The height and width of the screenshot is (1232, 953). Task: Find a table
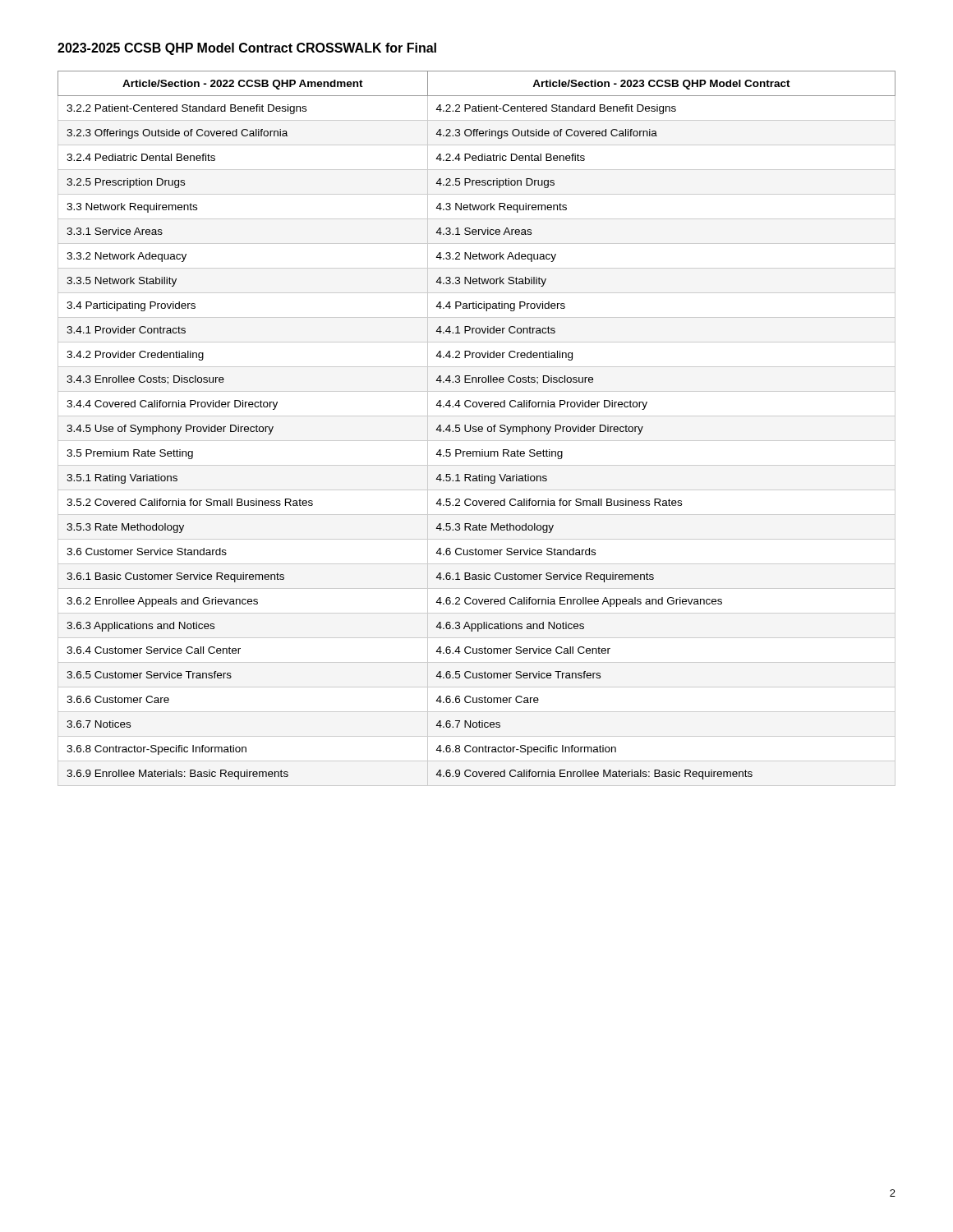[x=476, y=428]
